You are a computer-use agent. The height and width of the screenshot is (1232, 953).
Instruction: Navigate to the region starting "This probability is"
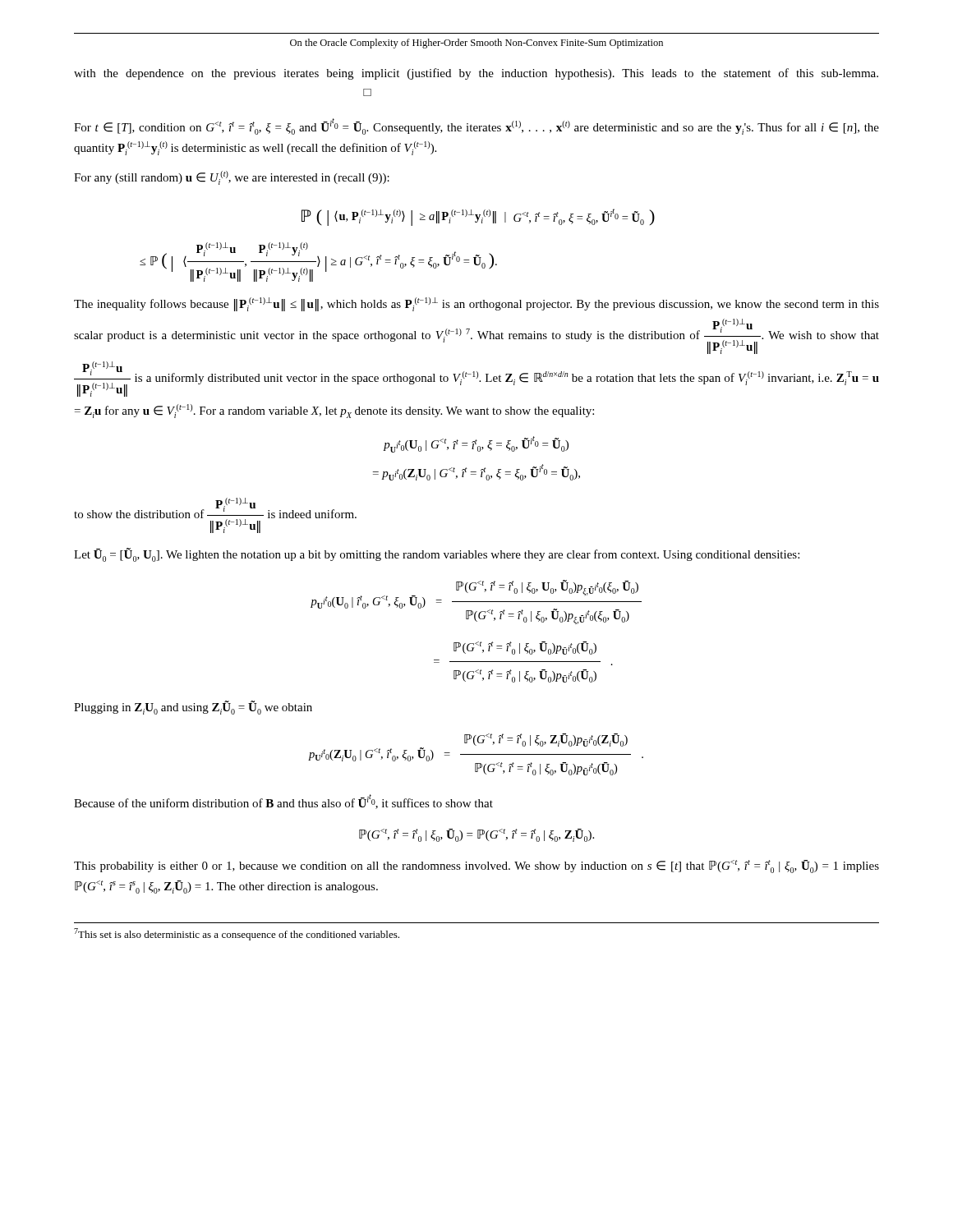coord(476,876)
